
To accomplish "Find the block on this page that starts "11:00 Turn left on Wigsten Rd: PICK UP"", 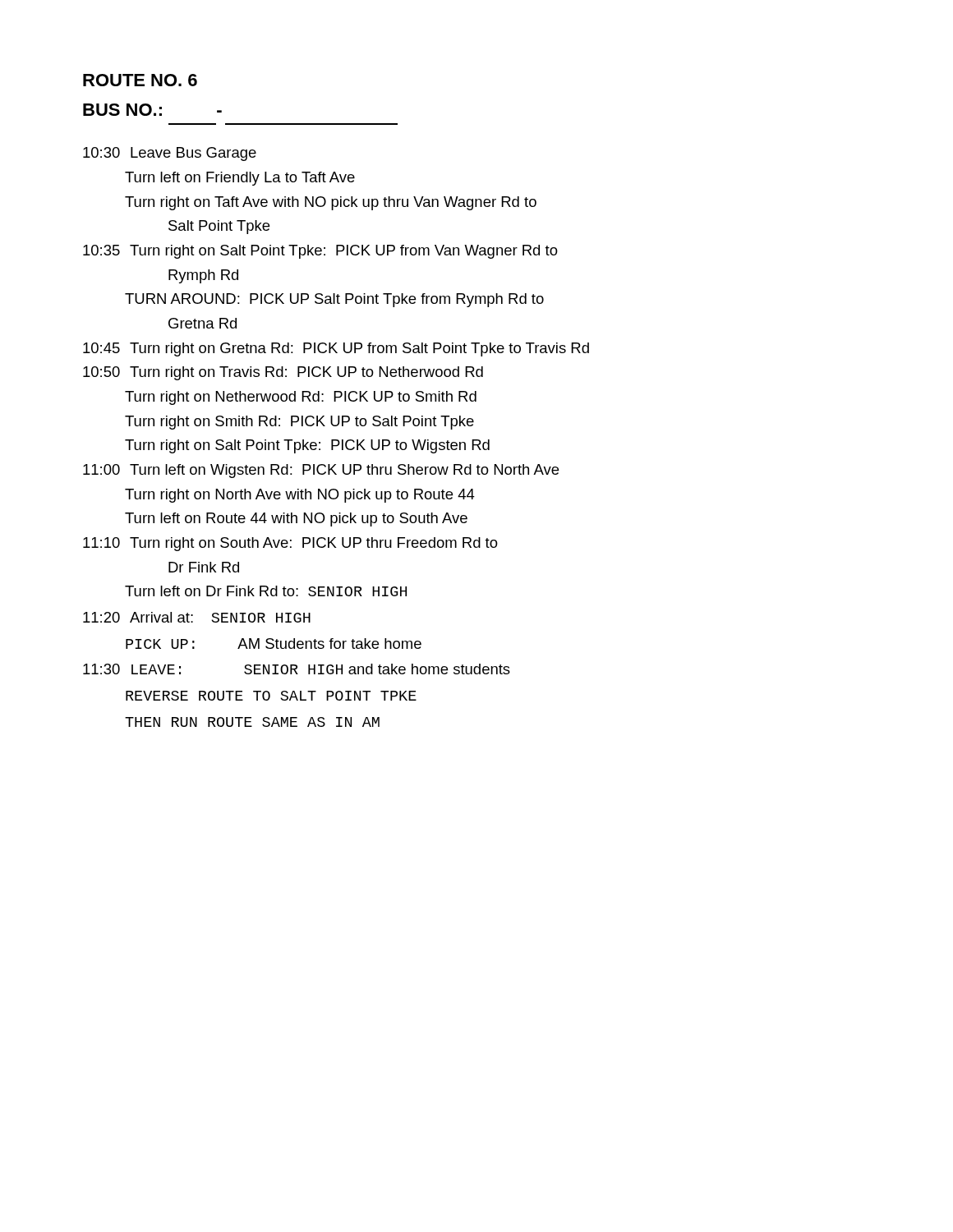I will tap(476, 495).
